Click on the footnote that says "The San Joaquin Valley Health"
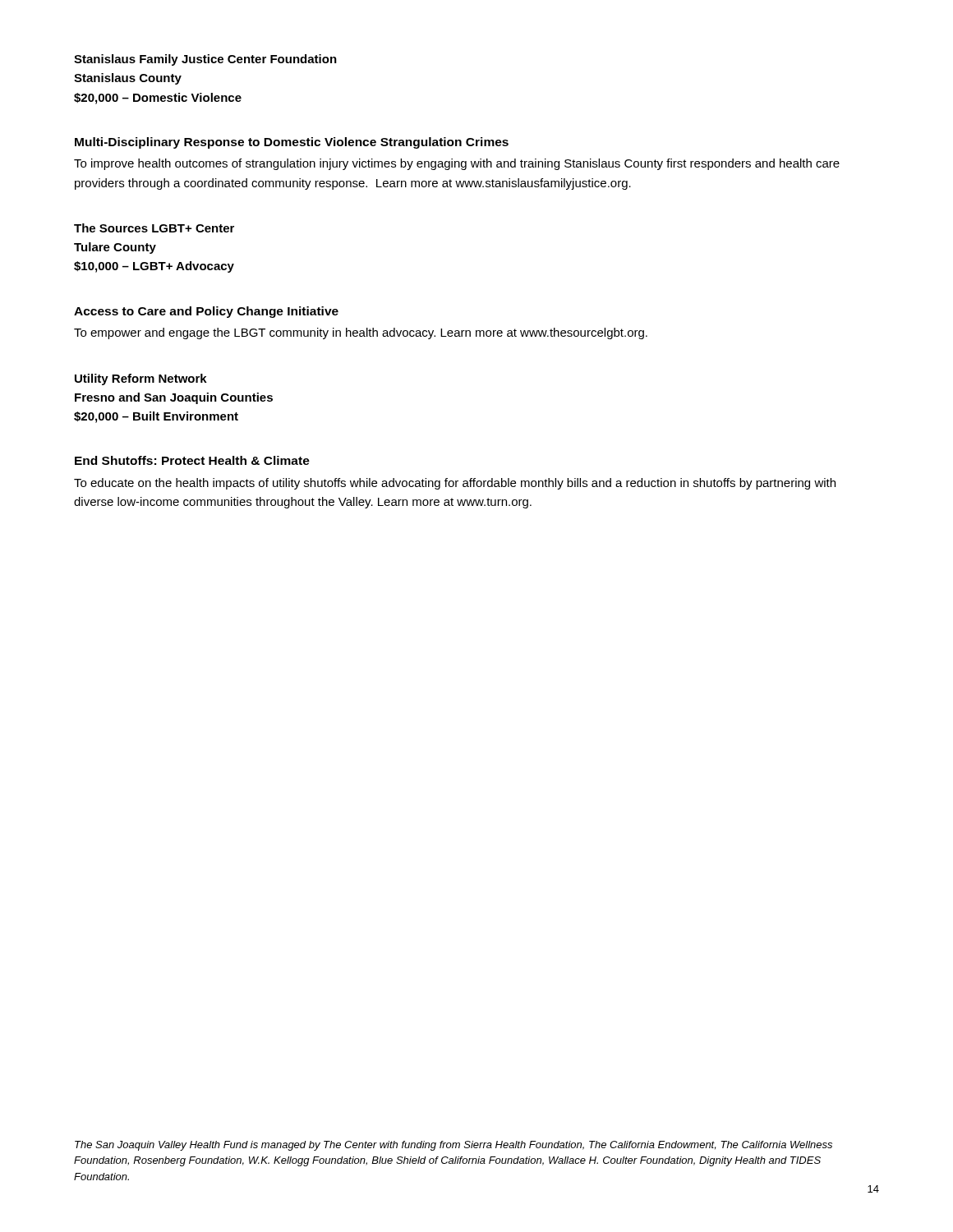Screen dimensions: 1232x953 [x=476, y=1160]
